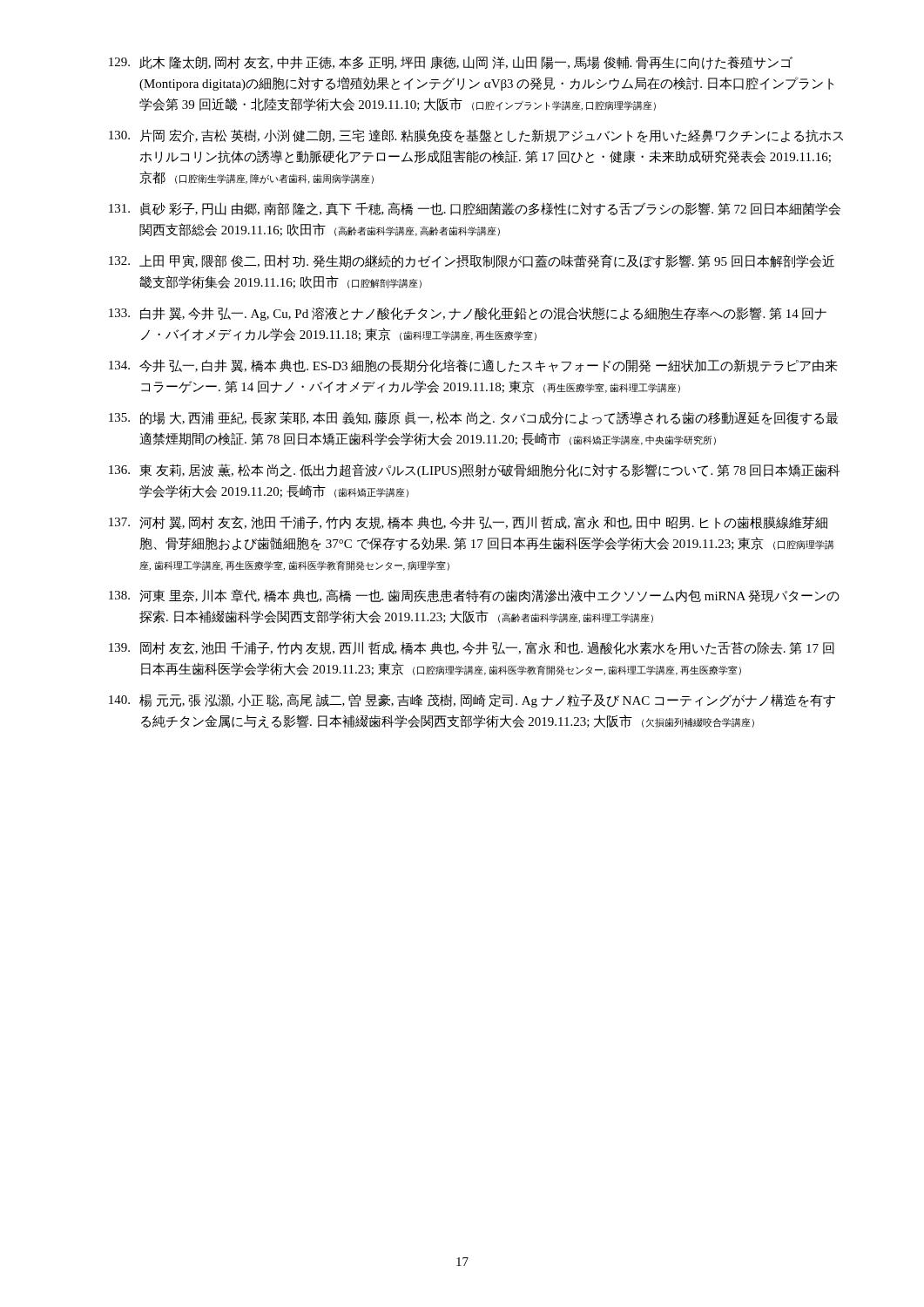
Task: Click on the element starting "129. 此木 隆太朗, 岡村 友玄, 中井 正徳, 本多"
Action: click(x=462, y=84)
